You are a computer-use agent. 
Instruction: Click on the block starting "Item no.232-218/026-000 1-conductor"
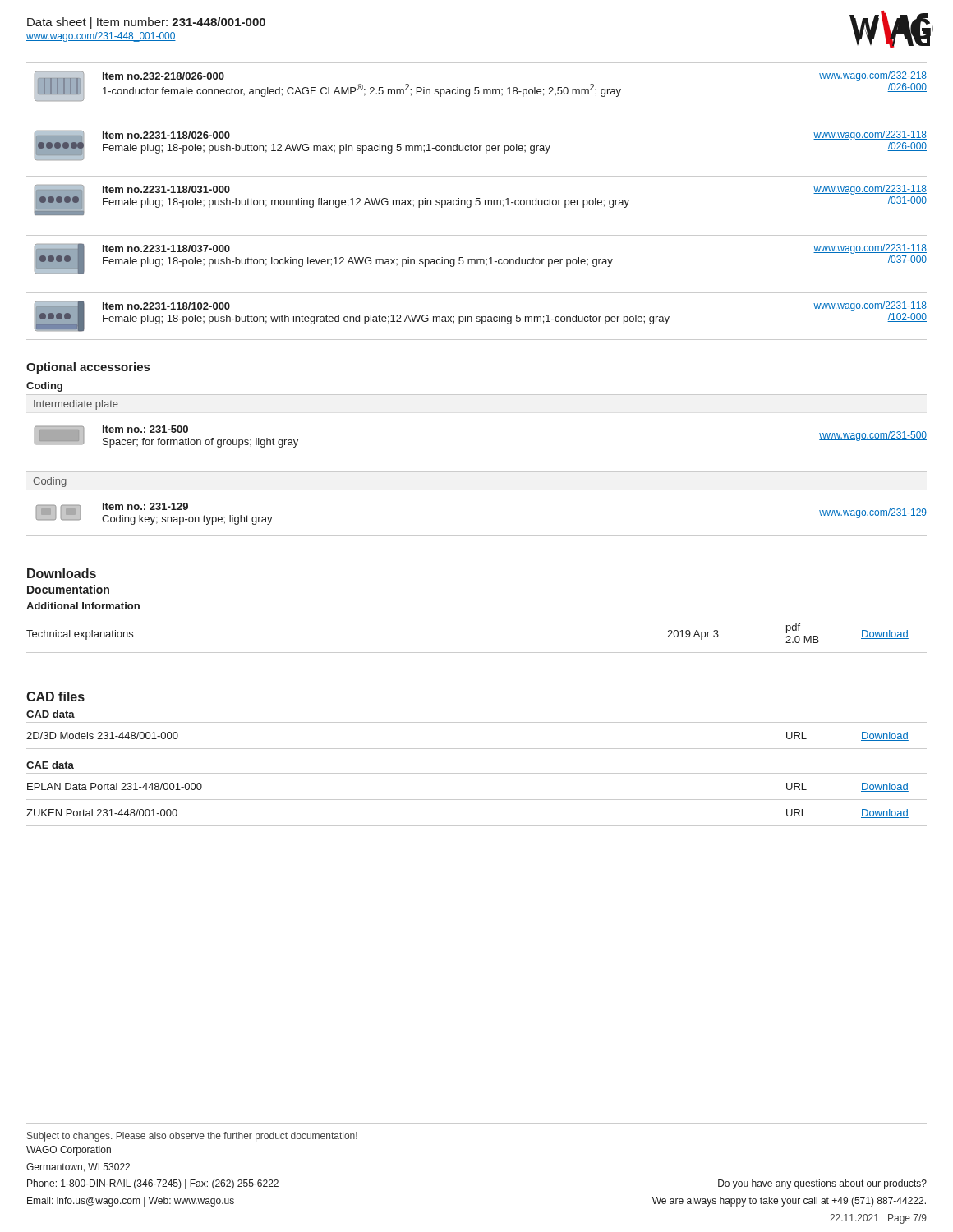476,86
